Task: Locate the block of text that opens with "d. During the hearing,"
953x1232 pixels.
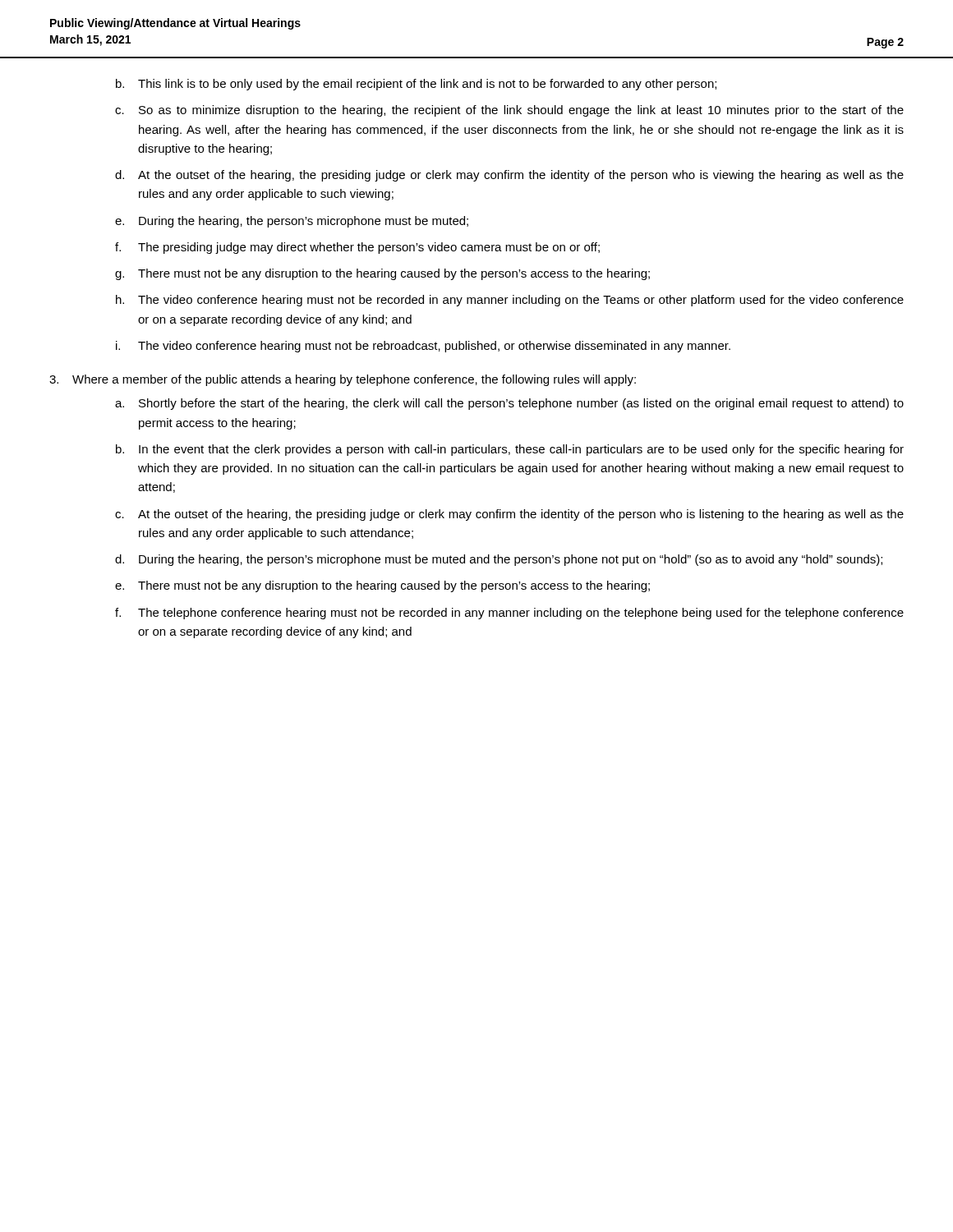Action: click(509, 559)
